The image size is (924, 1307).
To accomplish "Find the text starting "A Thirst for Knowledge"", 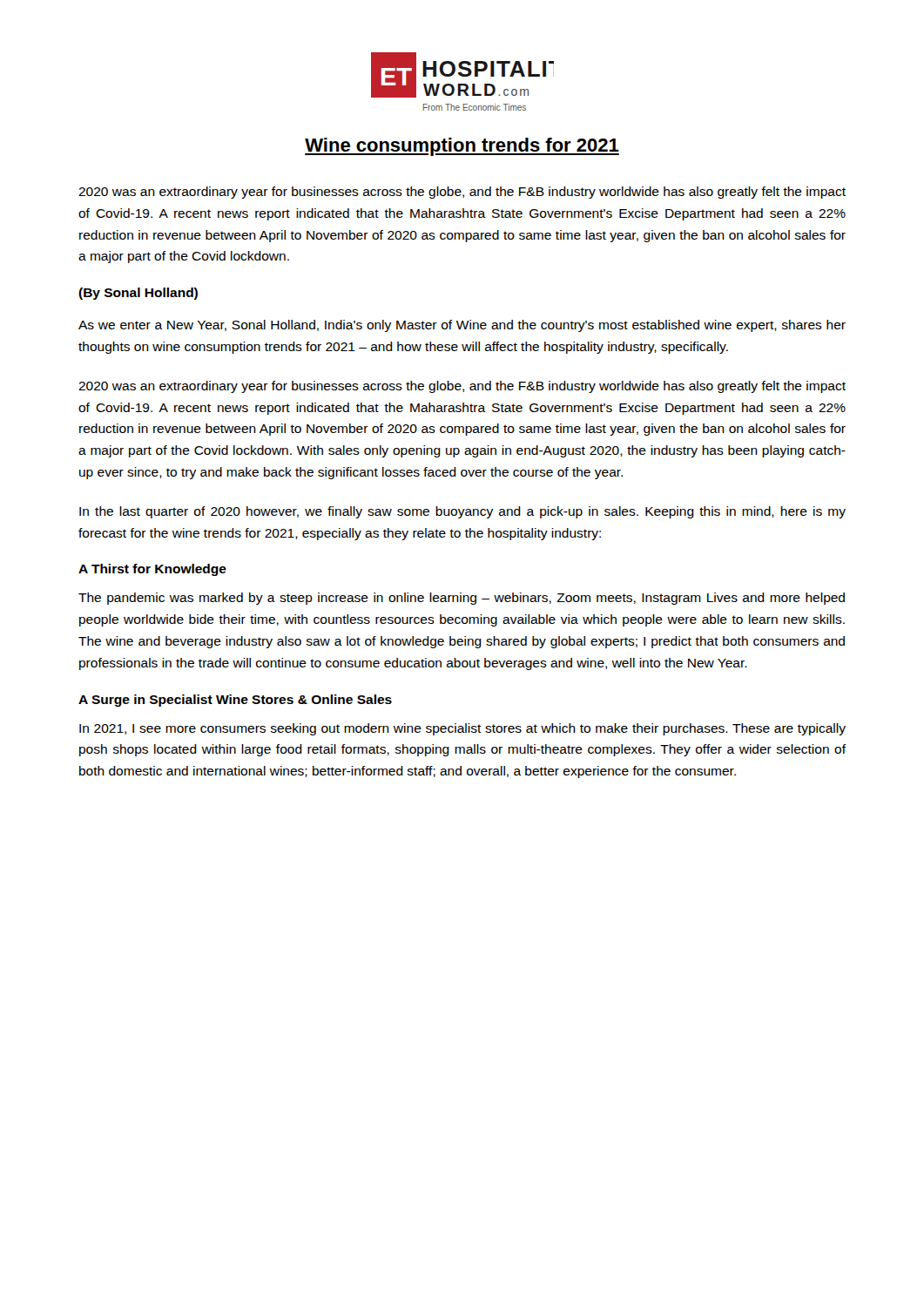I will (x=152, y=569).
